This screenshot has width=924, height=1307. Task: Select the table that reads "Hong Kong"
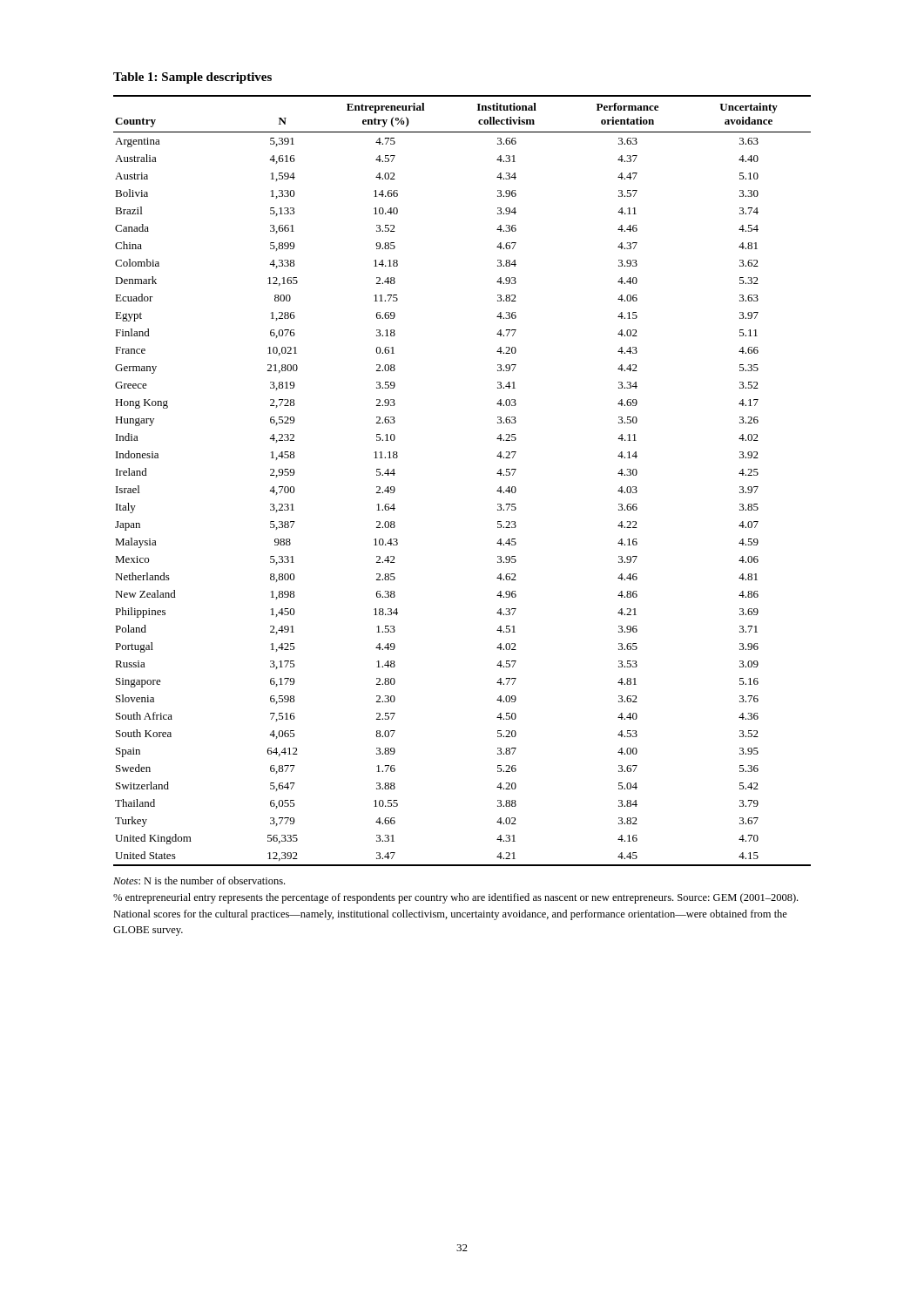pyautogui.click(x=462, y=481)
